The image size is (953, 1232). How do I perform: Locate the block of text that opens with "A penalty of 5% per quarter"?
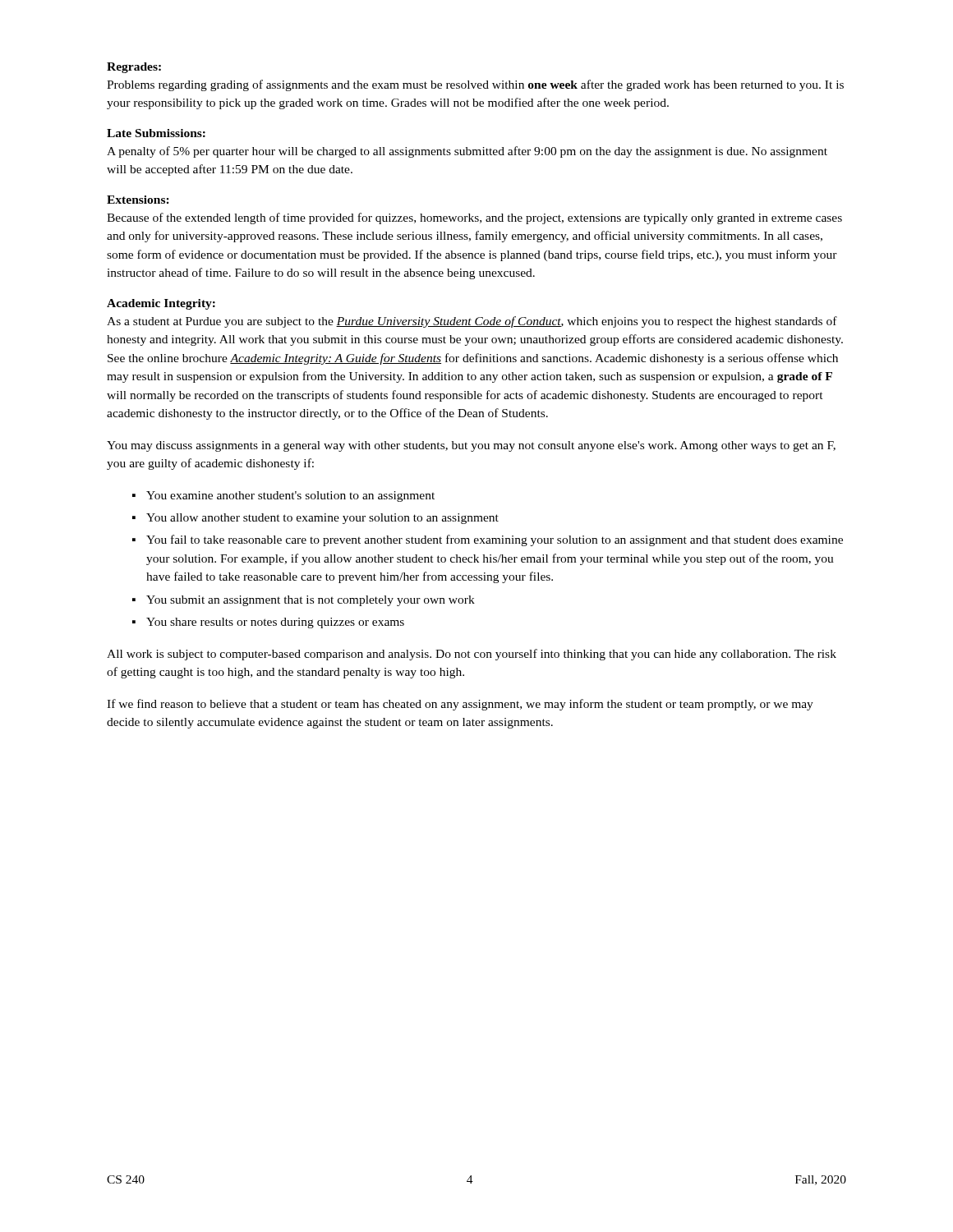pos(467,160)
